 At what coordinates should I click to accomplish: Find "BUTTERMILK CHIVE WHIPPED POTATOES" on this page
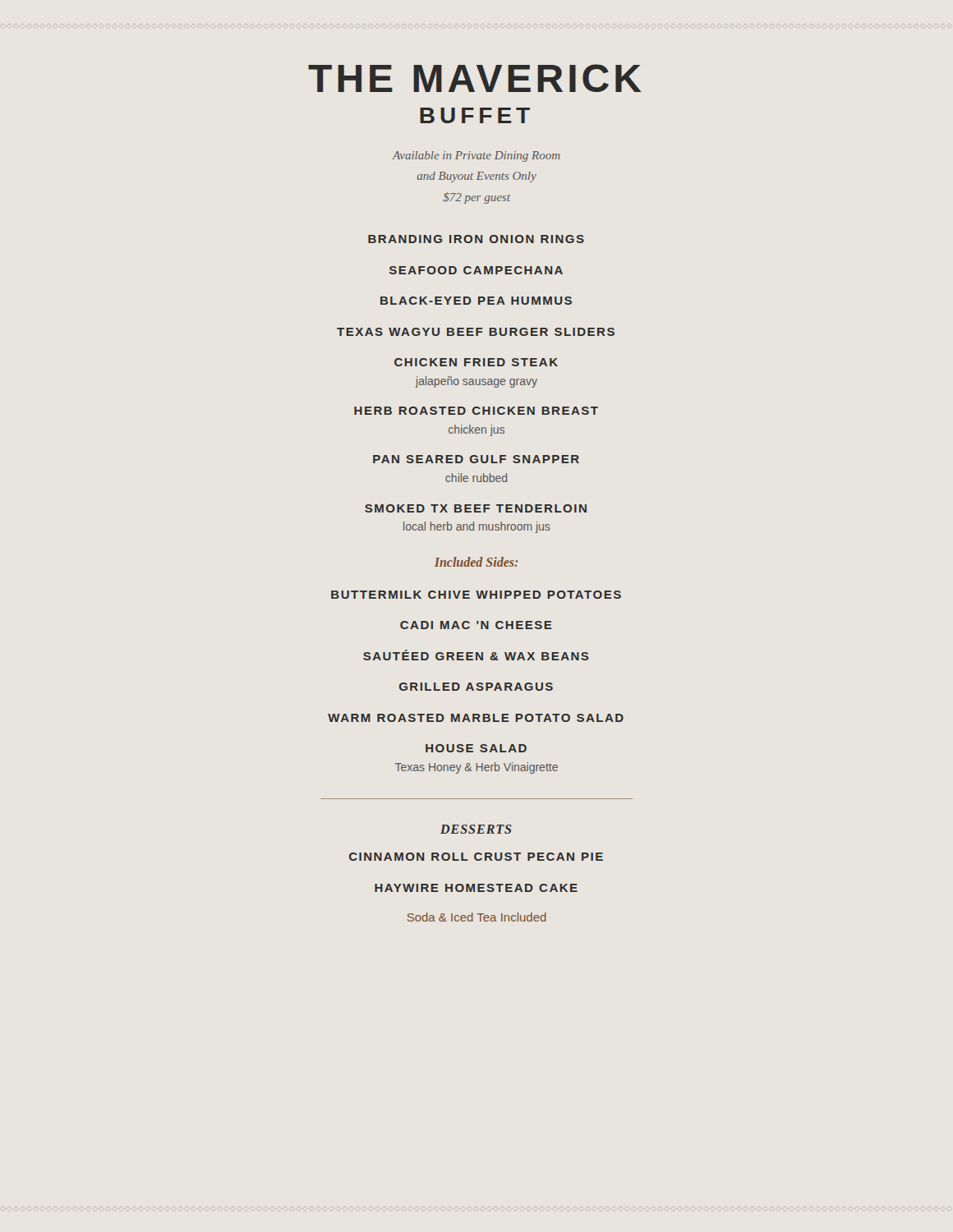(x=476, y=594)
